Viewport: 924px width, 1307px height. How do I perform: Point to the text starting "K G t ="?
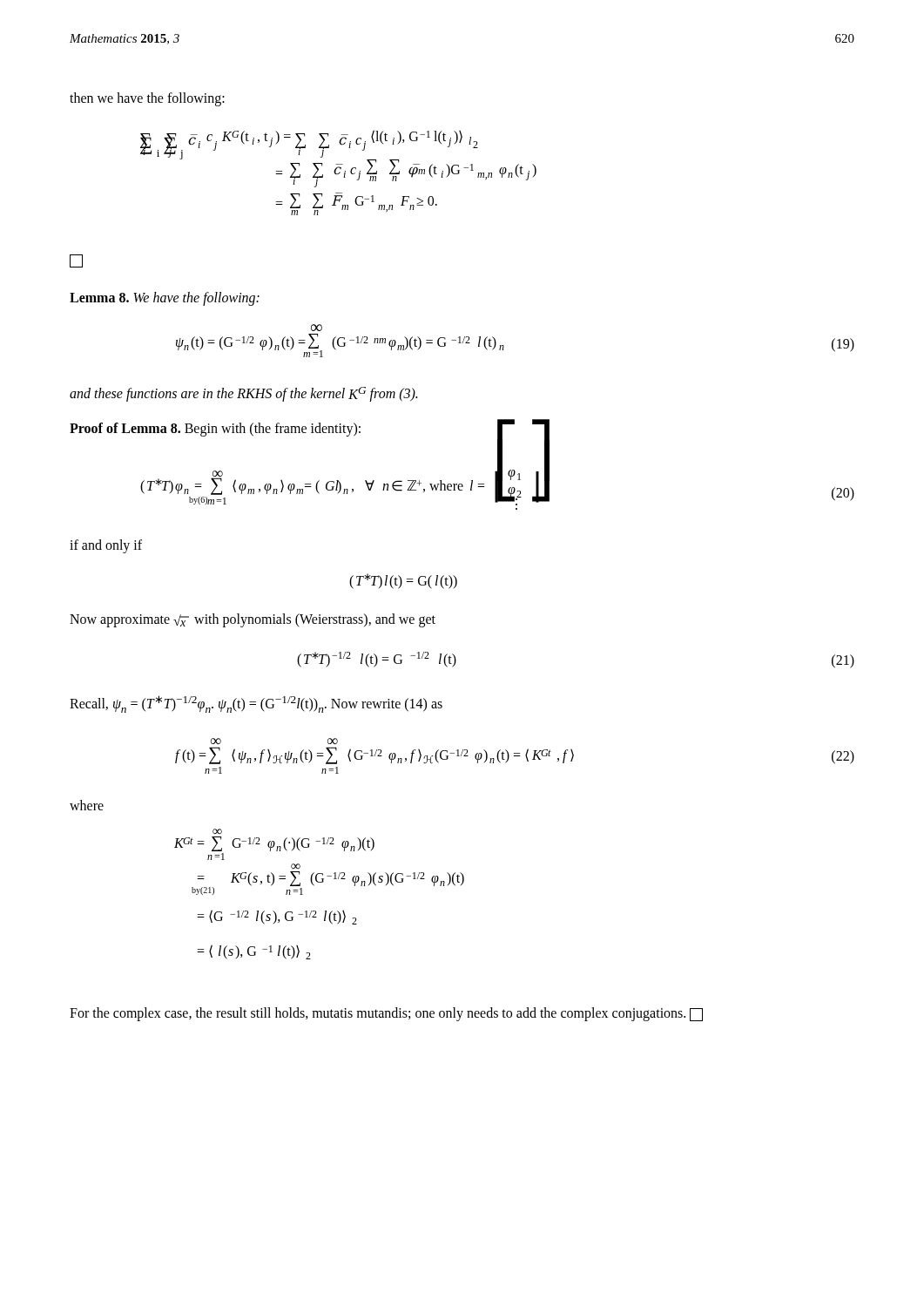(x=217, y=832)
